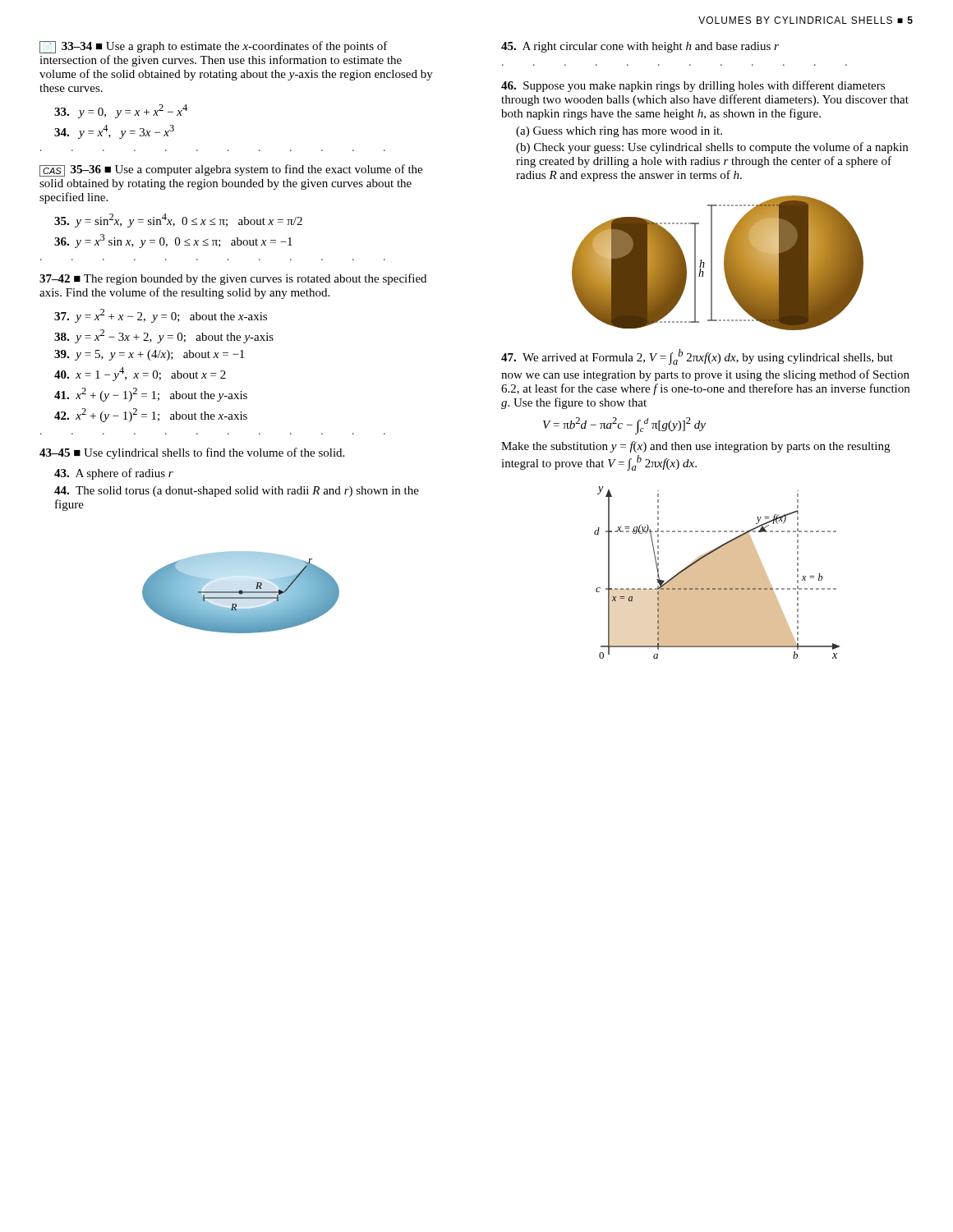
Task: Point to the block beginning "41. x2 +"
Action: (x=151, y=393)
